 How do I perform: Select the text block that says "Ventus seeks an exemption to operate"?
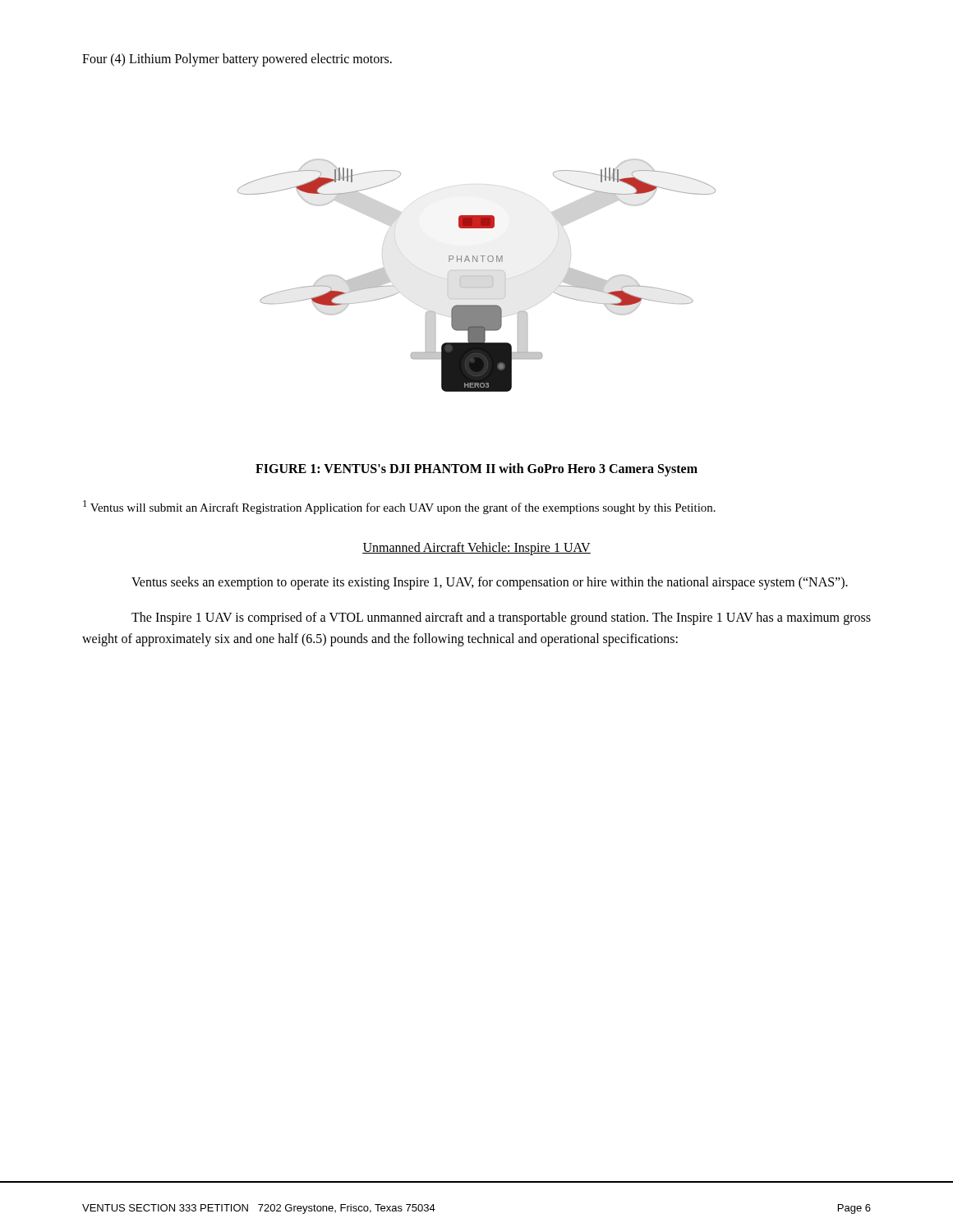[x=490, y=582]
